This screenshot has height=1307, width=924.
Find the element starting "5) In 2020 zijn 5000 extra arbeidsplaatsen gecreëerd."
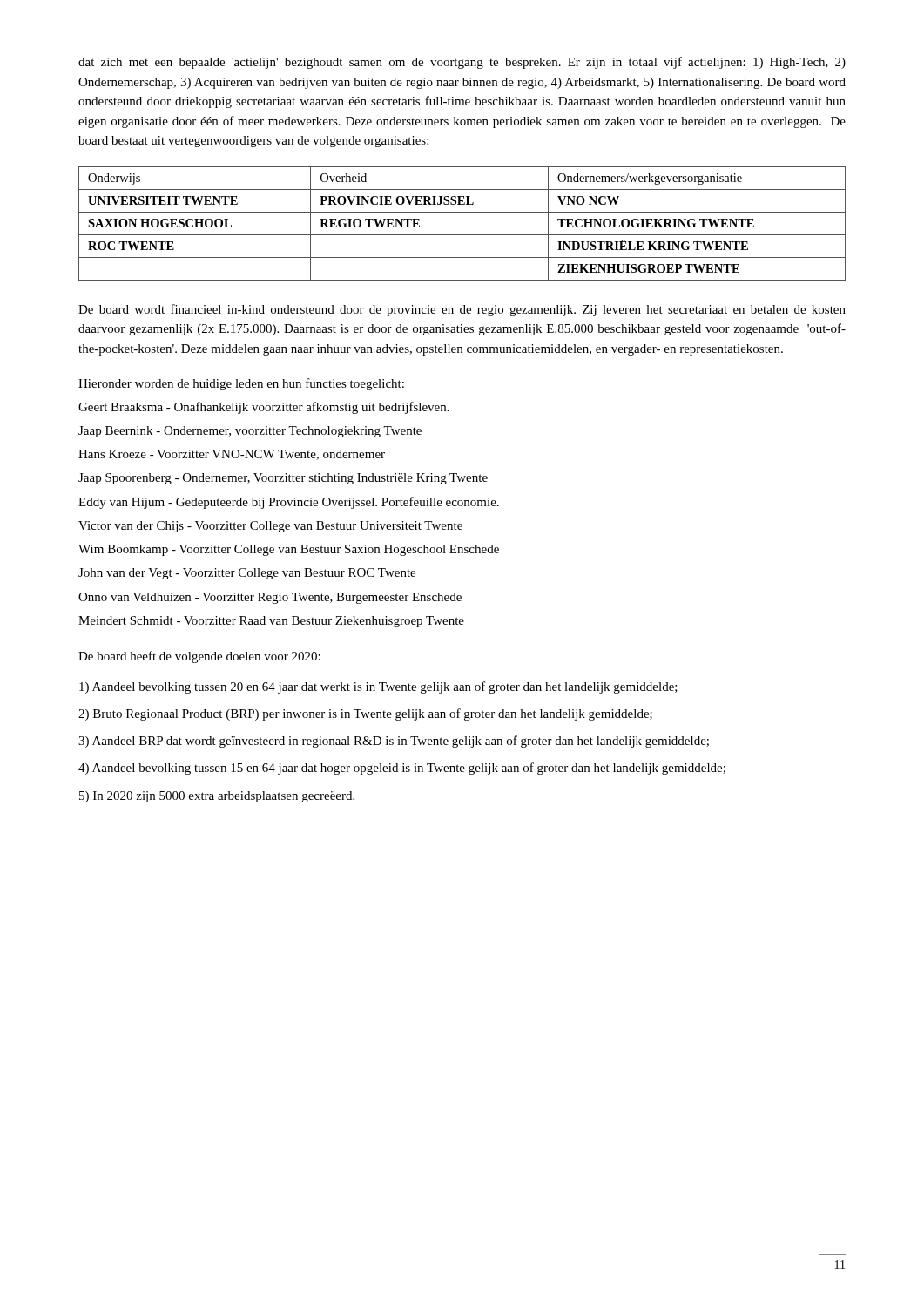(x=217, y=795)
